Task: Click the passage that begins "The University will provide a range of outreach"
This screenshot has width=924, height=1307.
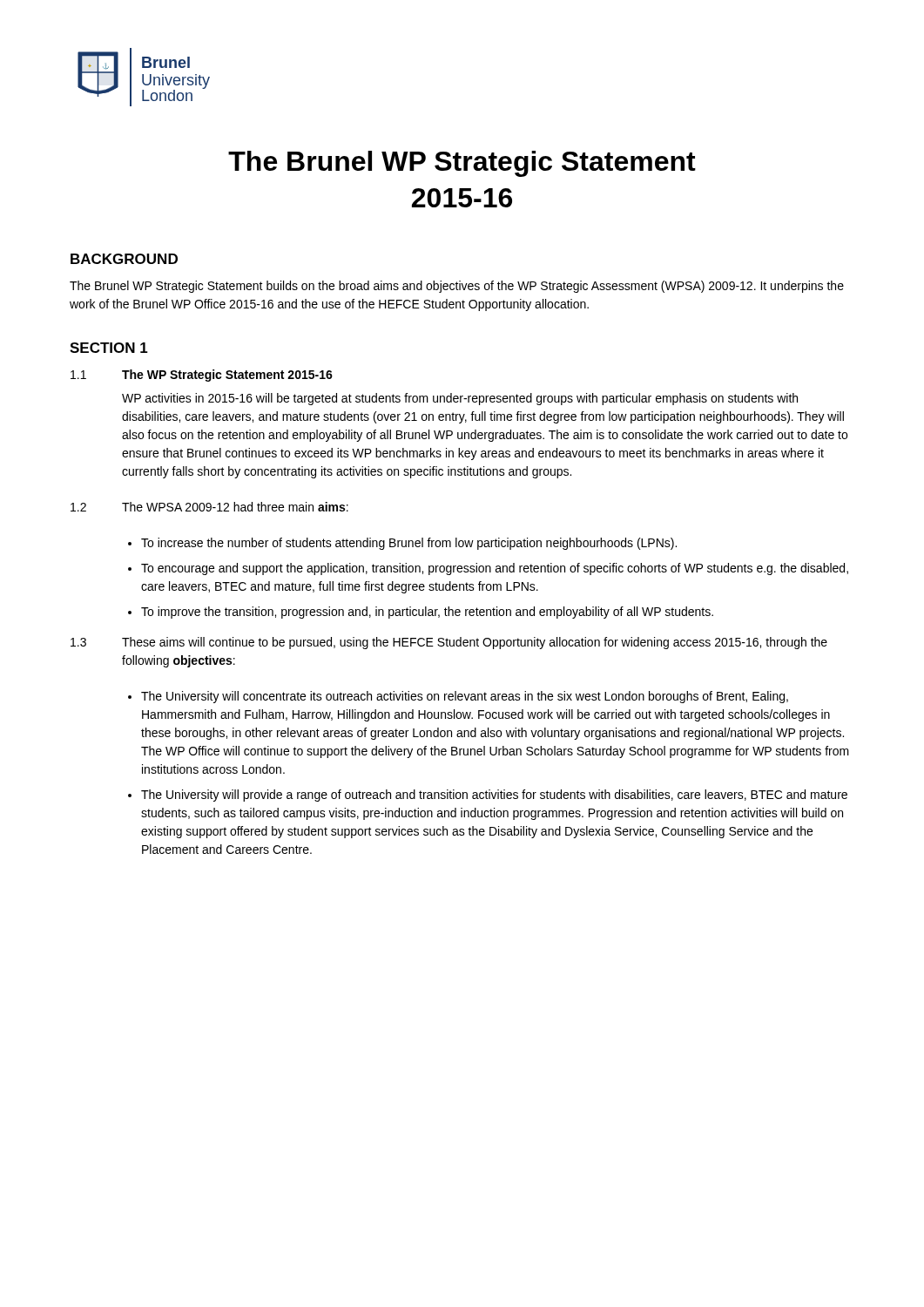Action: (494, 822)
